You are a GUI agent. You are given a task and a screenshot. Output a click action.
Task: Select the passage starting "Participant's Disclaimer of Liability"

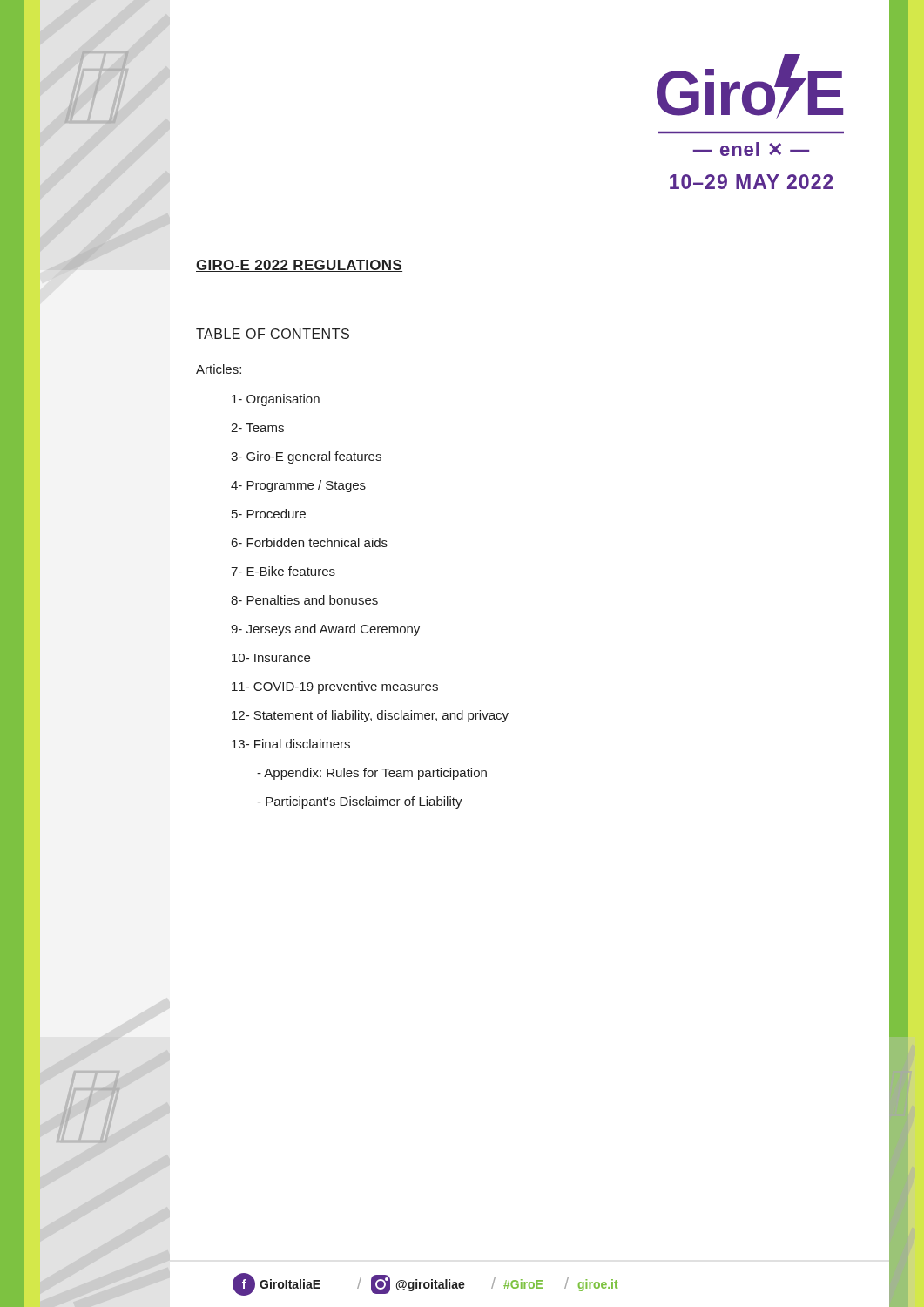pyautogui.click(x=359, y=801)
